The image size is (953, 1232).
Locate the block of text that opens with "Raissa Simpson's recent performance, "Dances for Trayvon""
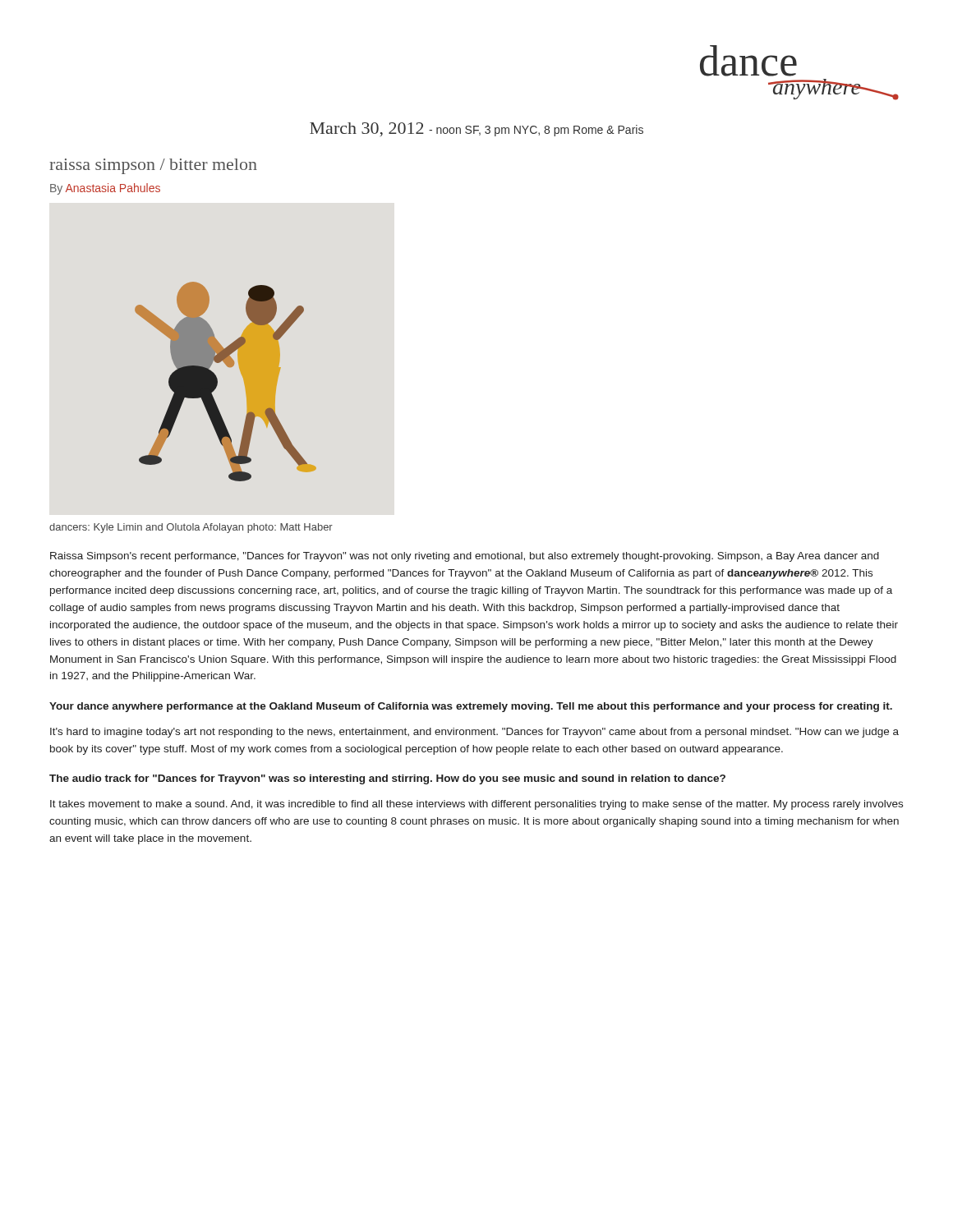[x=474, y=616]
